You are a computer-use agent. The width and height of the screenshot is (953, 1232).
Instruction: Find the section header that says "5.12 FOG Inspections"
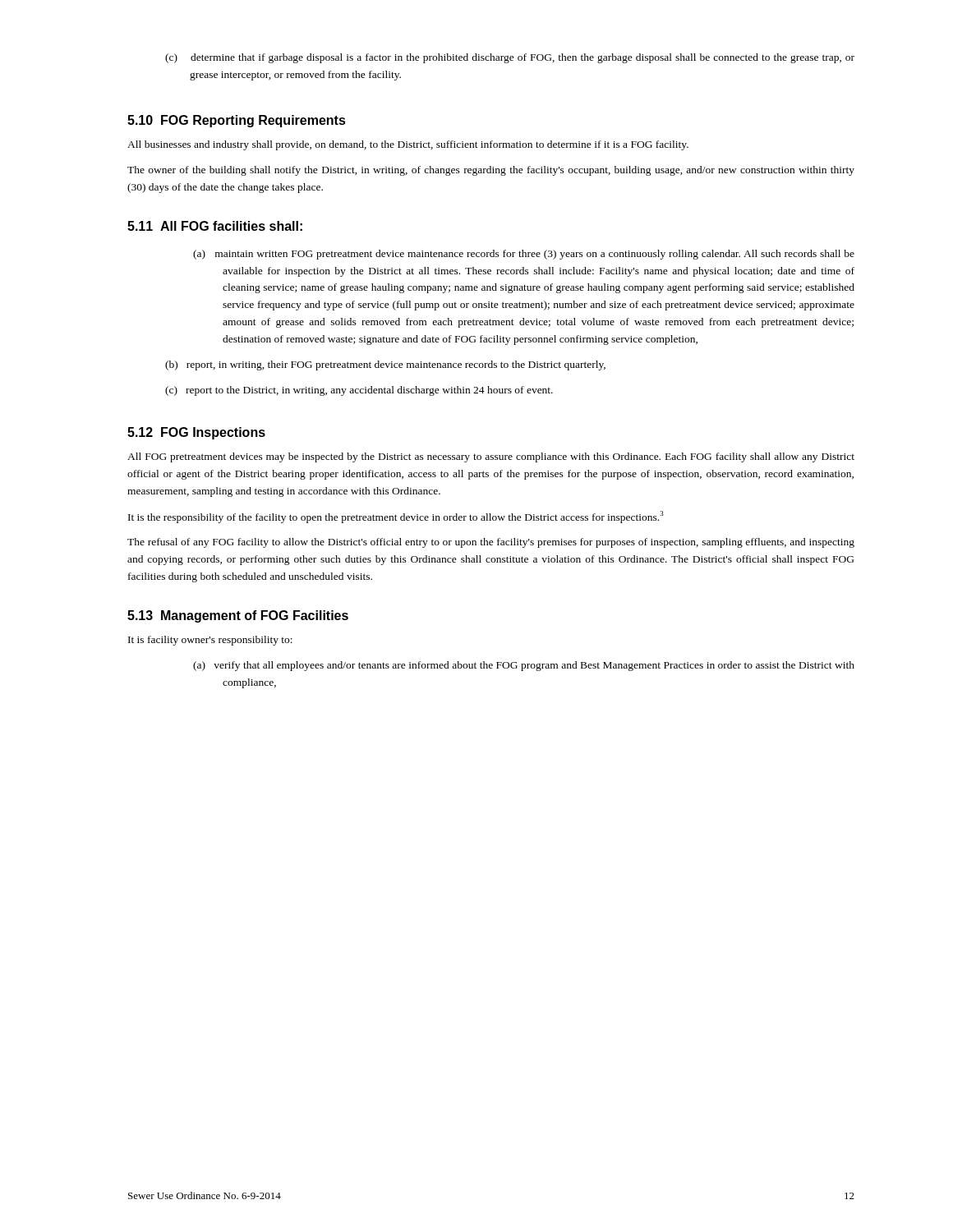196,432
